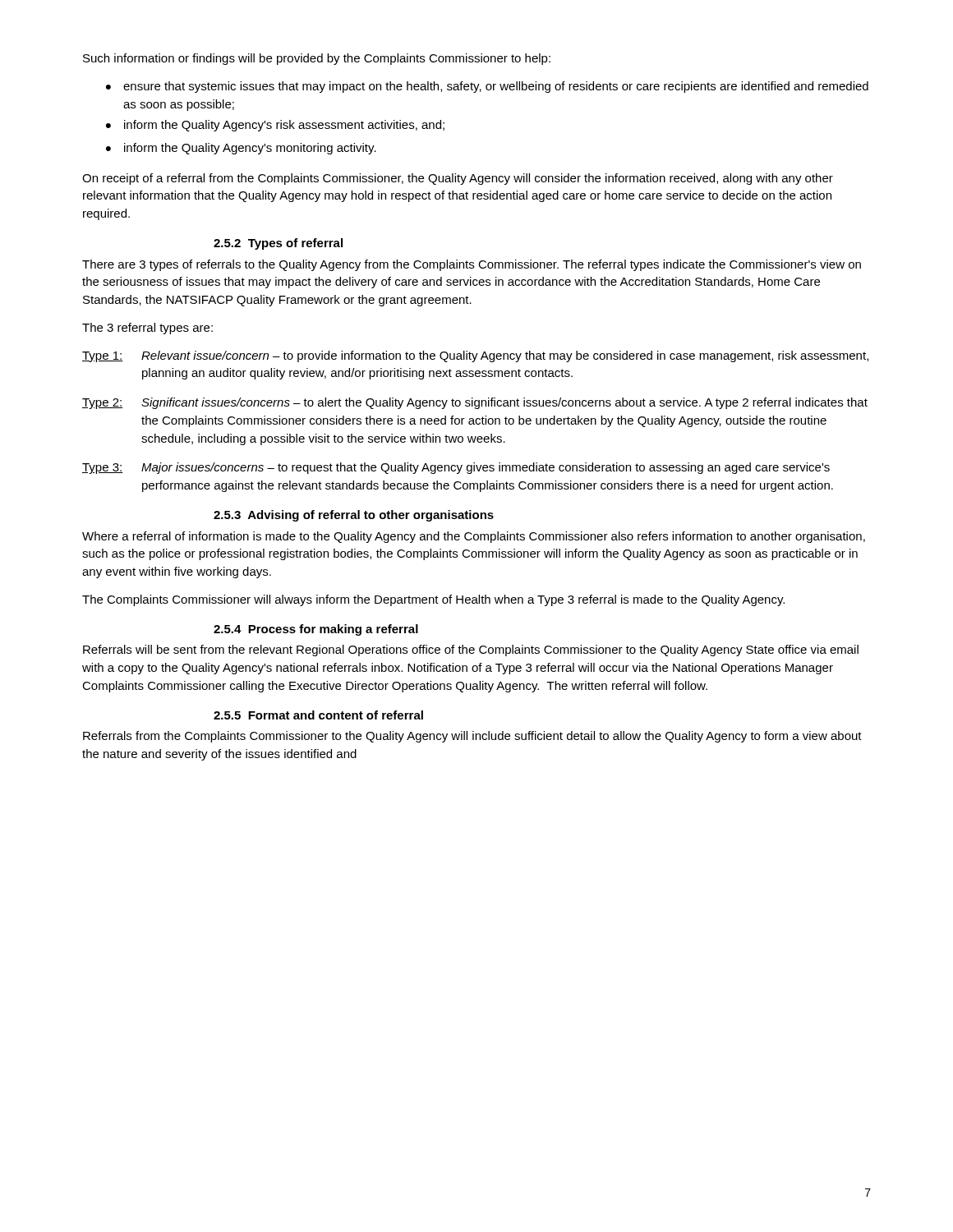The image size is (953, 1232).
Task: Click the passage that begins "Where a referral"
Action: 476,554
